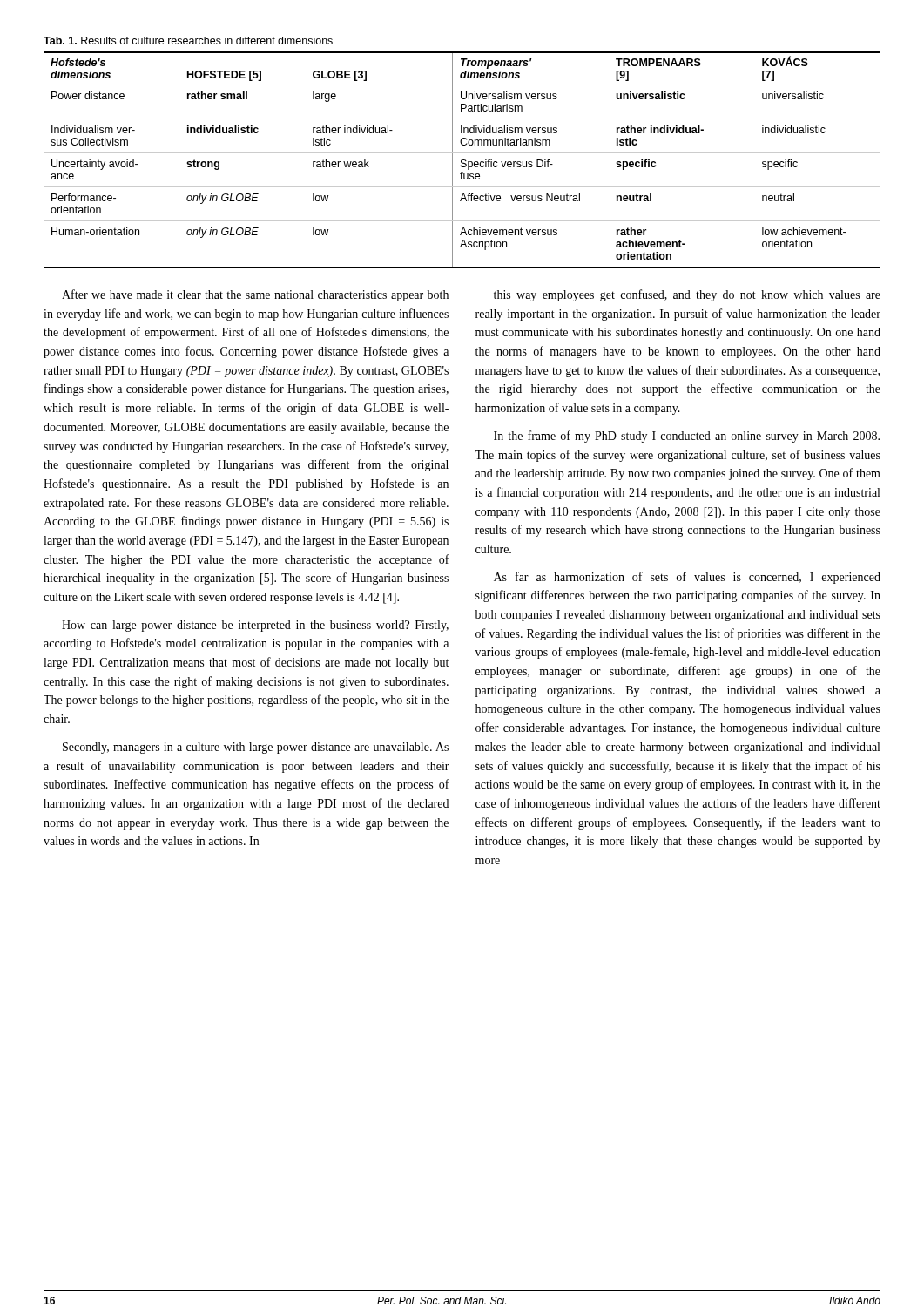Image resolution: width=924 pixels, height=1307 pixels.
Task: Select the text block starting "this way employees get confused, and they do"
Action: click(x=678, y=578)
